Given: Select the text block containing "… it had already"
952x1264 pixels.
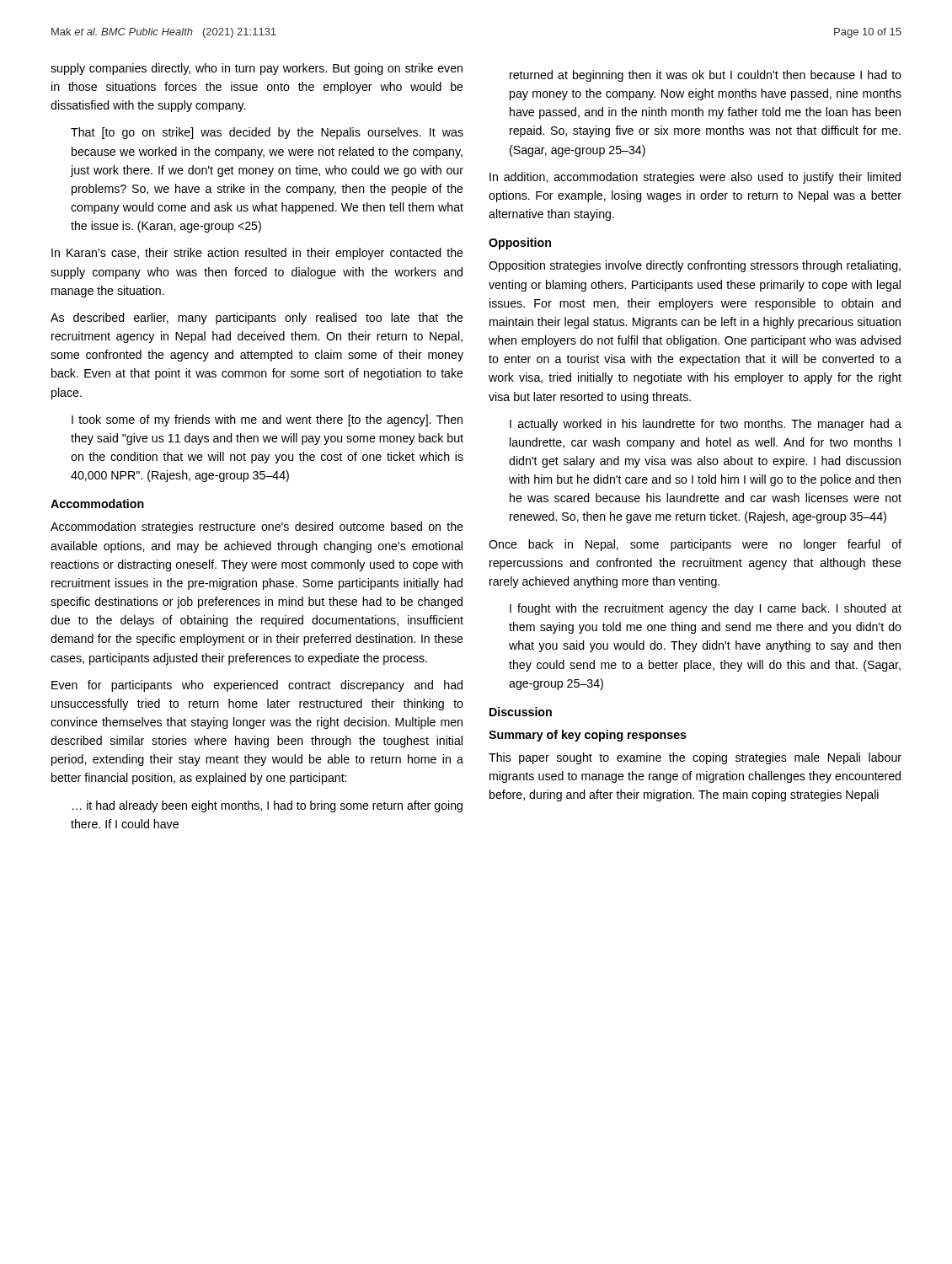Looking at the screenshot, I should click(267, 815).
